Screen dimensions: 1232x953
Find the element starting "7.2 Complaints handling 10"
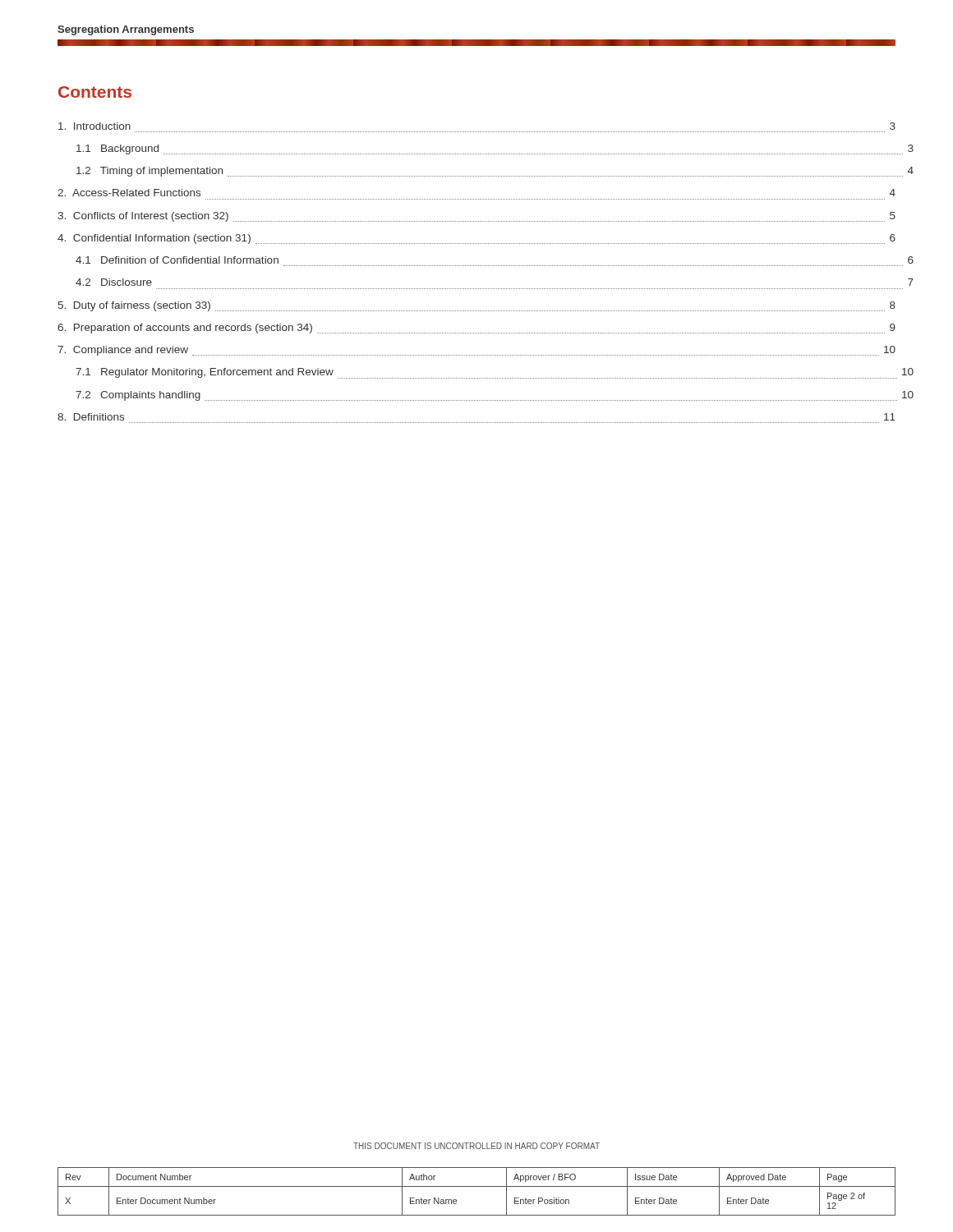click(495, 395)
